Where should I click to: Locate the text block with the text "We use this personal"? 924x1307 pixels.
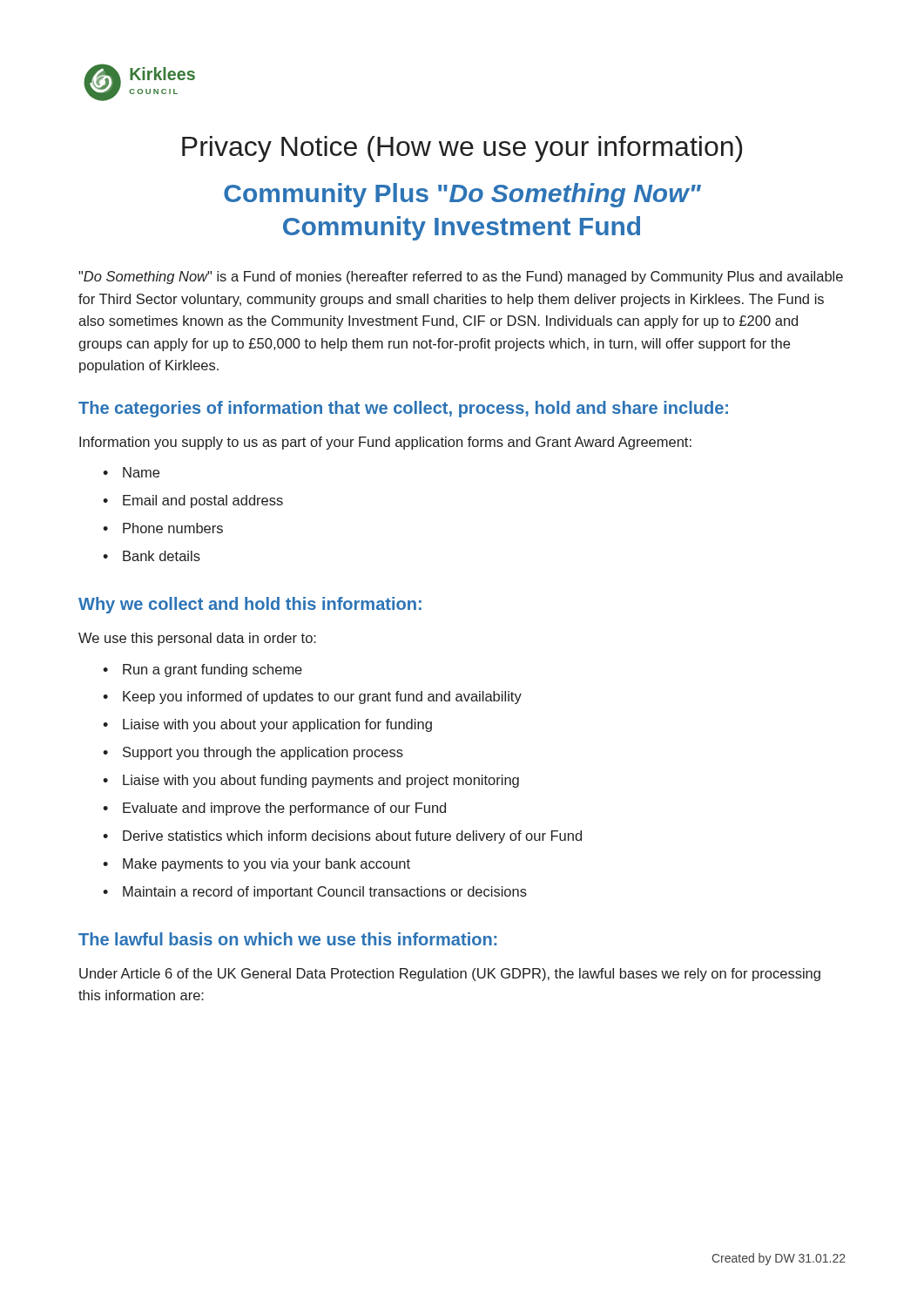198,638
